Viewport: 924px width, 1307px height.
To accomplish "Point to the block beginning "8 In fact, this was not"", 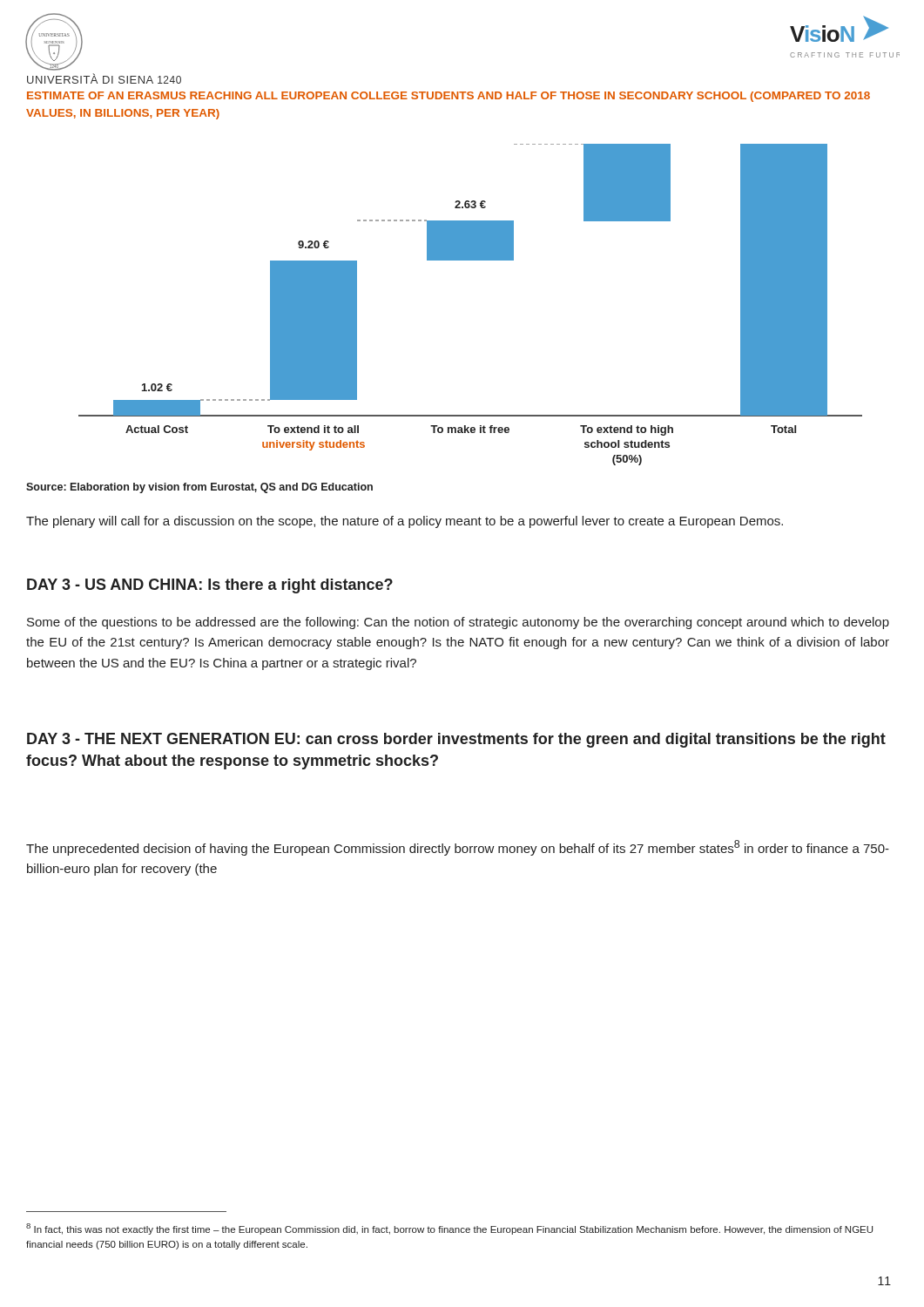I will pos(450,1235).
